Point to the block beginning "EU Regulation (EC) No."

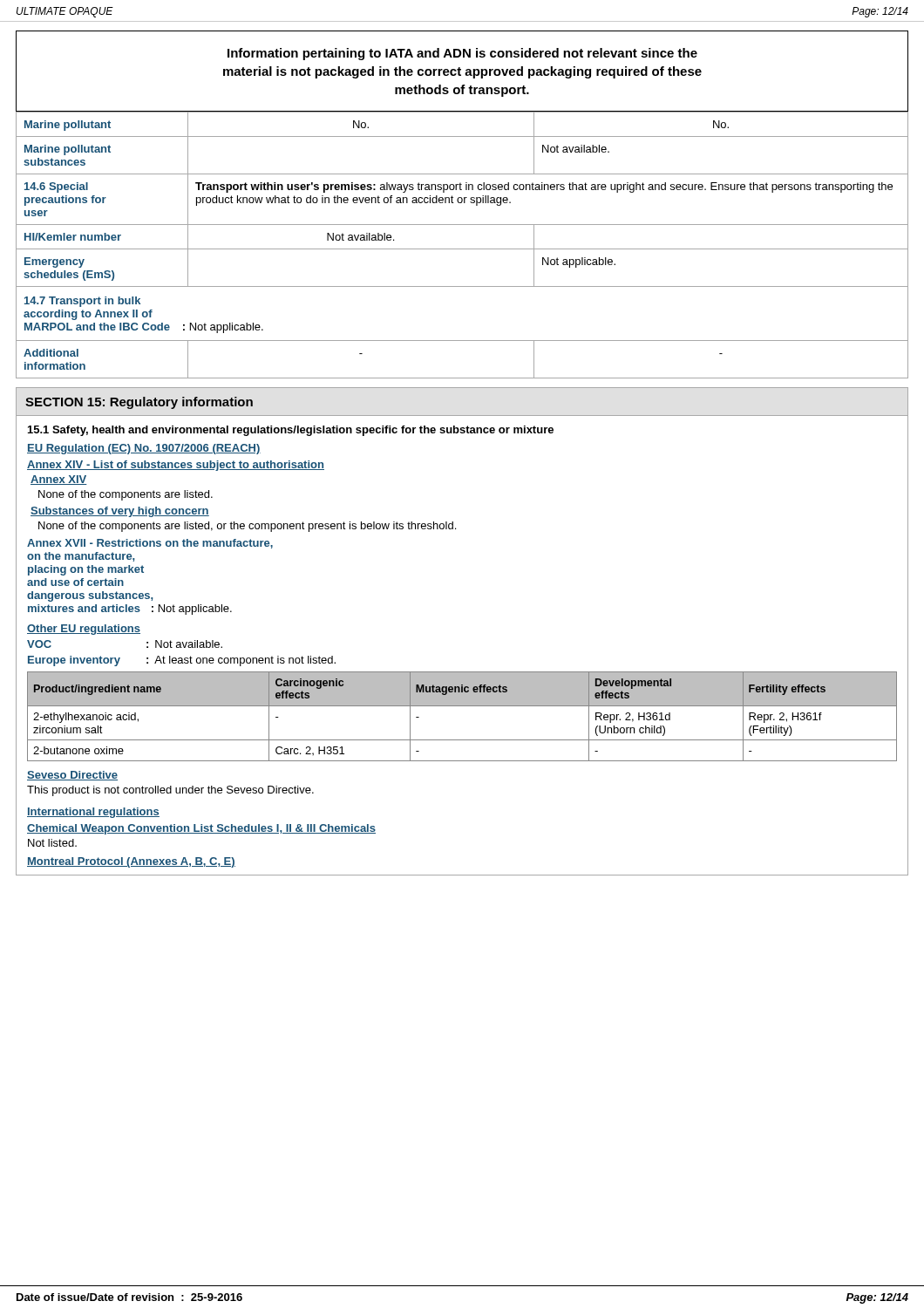point(143,448)
